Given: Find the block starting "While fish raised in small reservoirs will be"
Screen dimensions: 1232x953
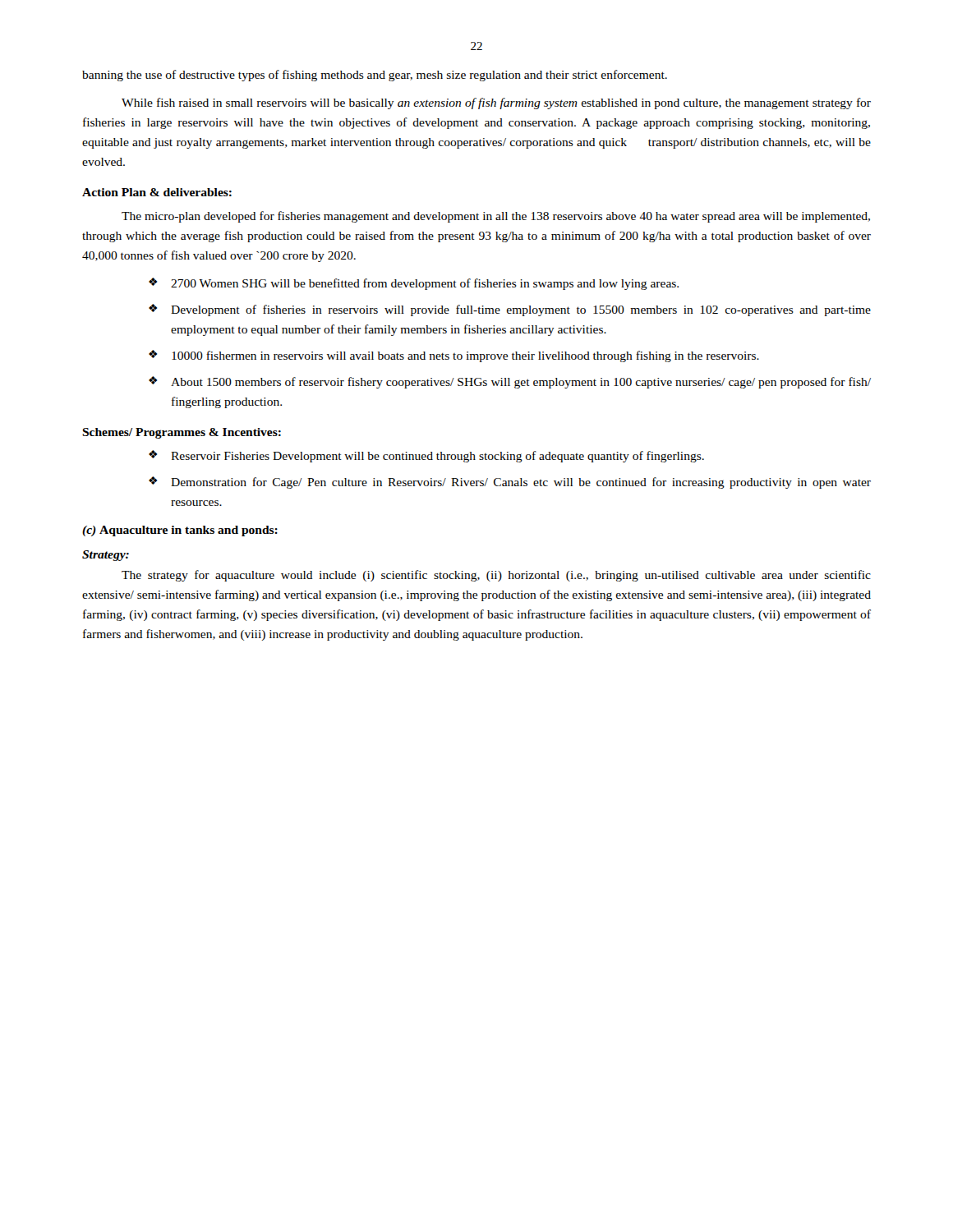Looking at the screenshot, I should coord(476,132).
